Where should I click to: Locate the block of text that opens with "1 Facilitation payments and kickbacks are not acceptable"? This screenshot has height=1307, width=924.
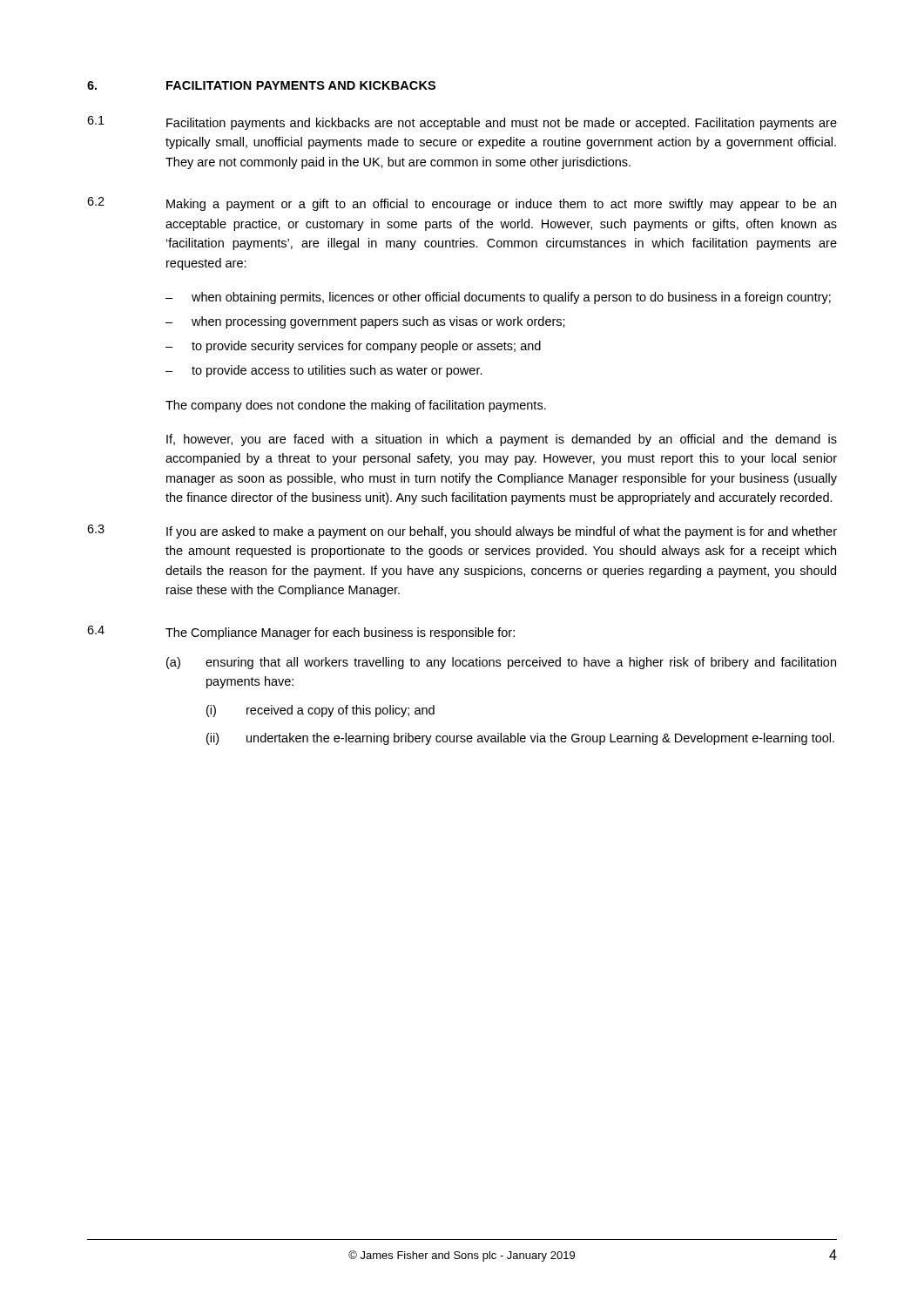tap(462, 143)
